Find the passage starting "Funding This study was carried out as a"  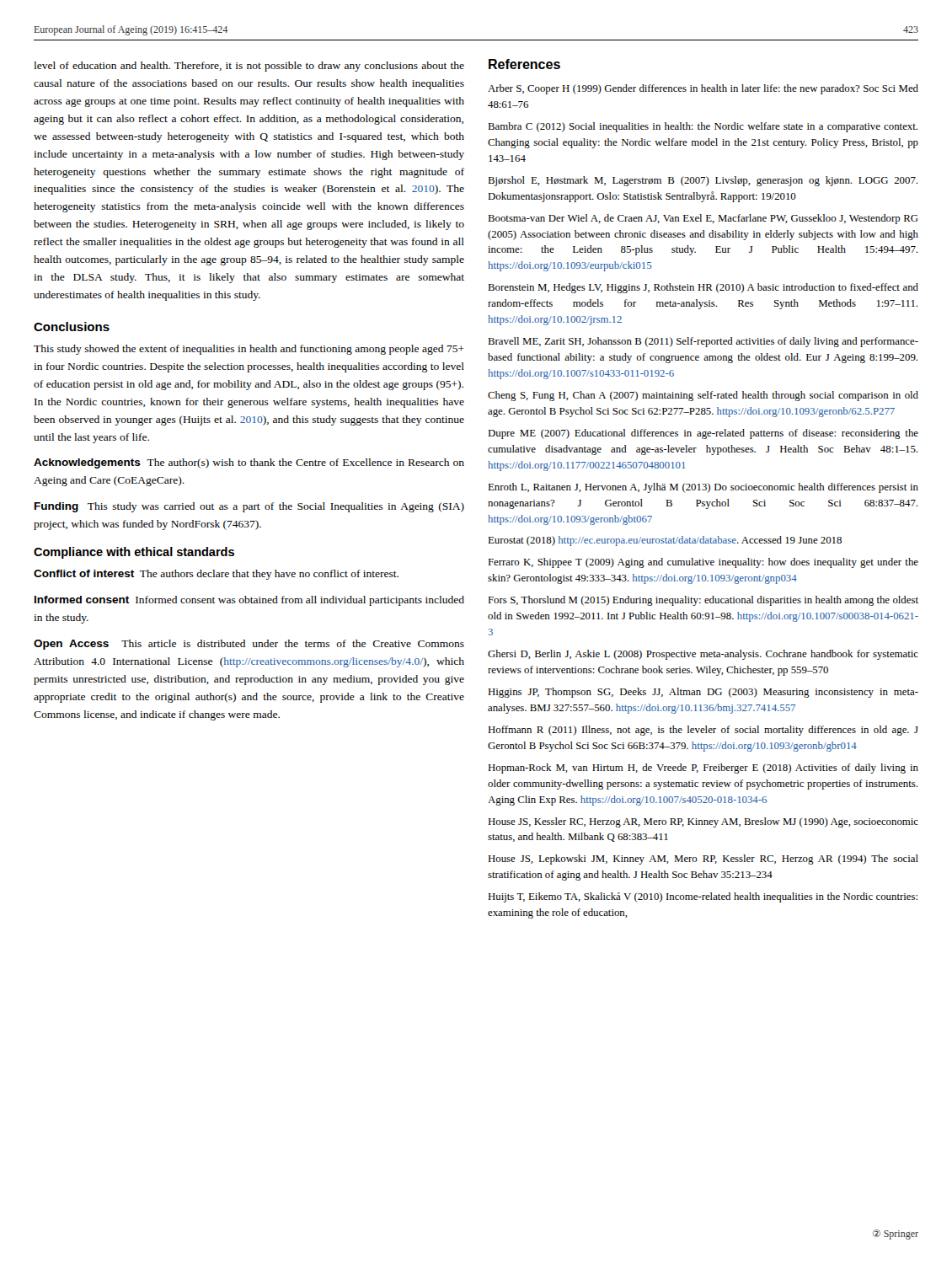[x=249, y=515]
